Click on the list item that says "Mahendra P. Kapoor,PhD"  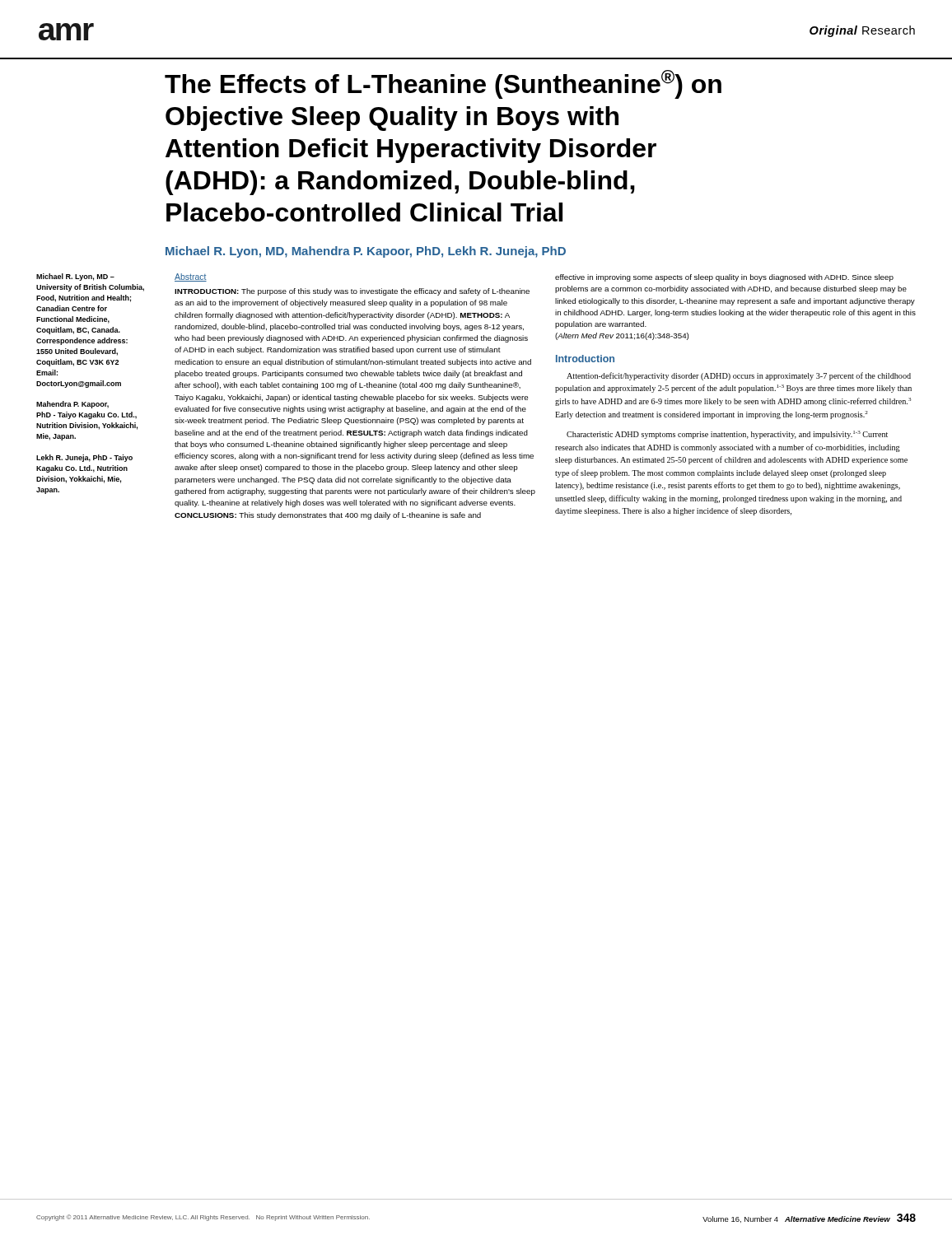click(x=98, y=421)
